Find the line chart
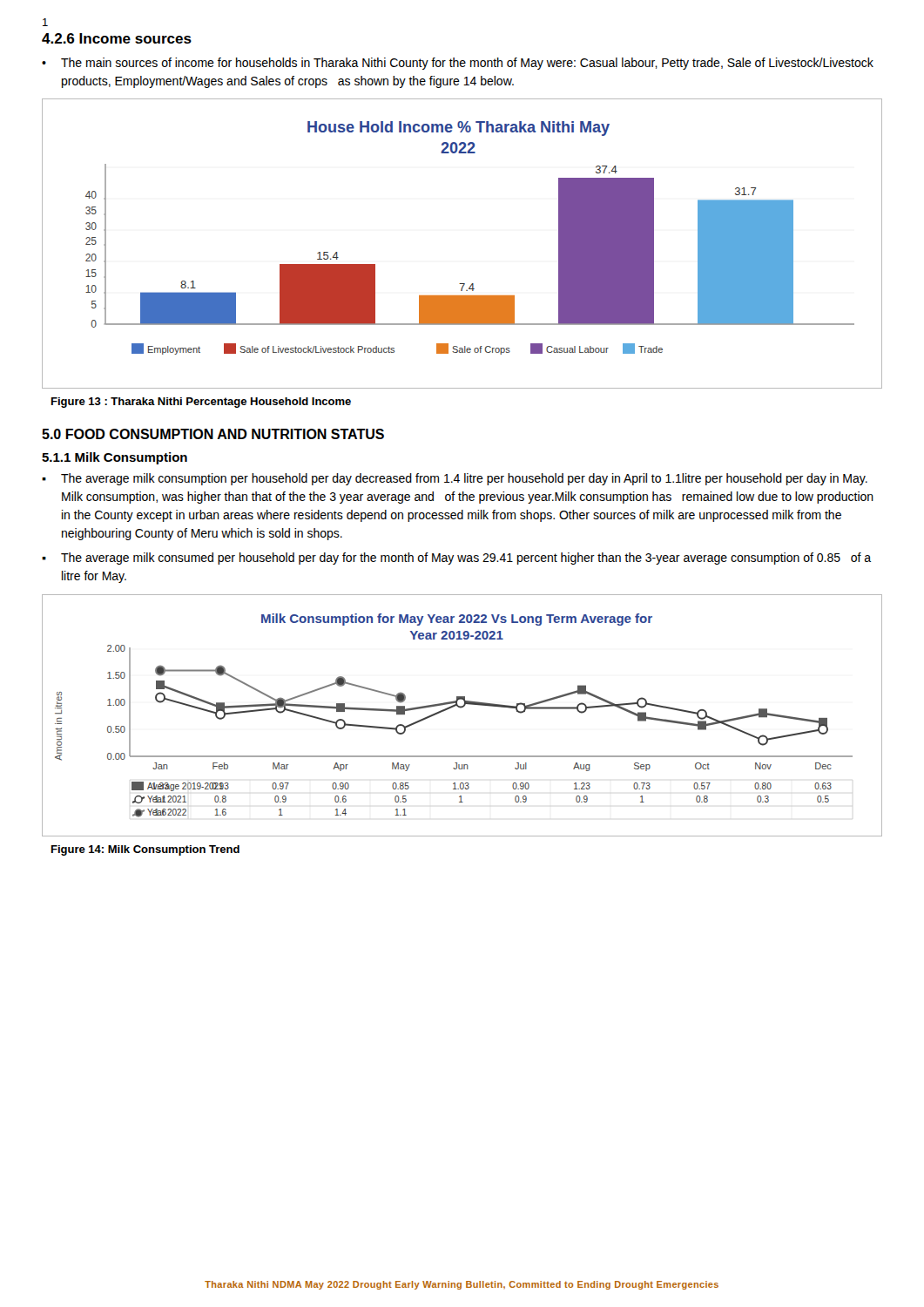 pyautogui.click(x=462, y=715)
